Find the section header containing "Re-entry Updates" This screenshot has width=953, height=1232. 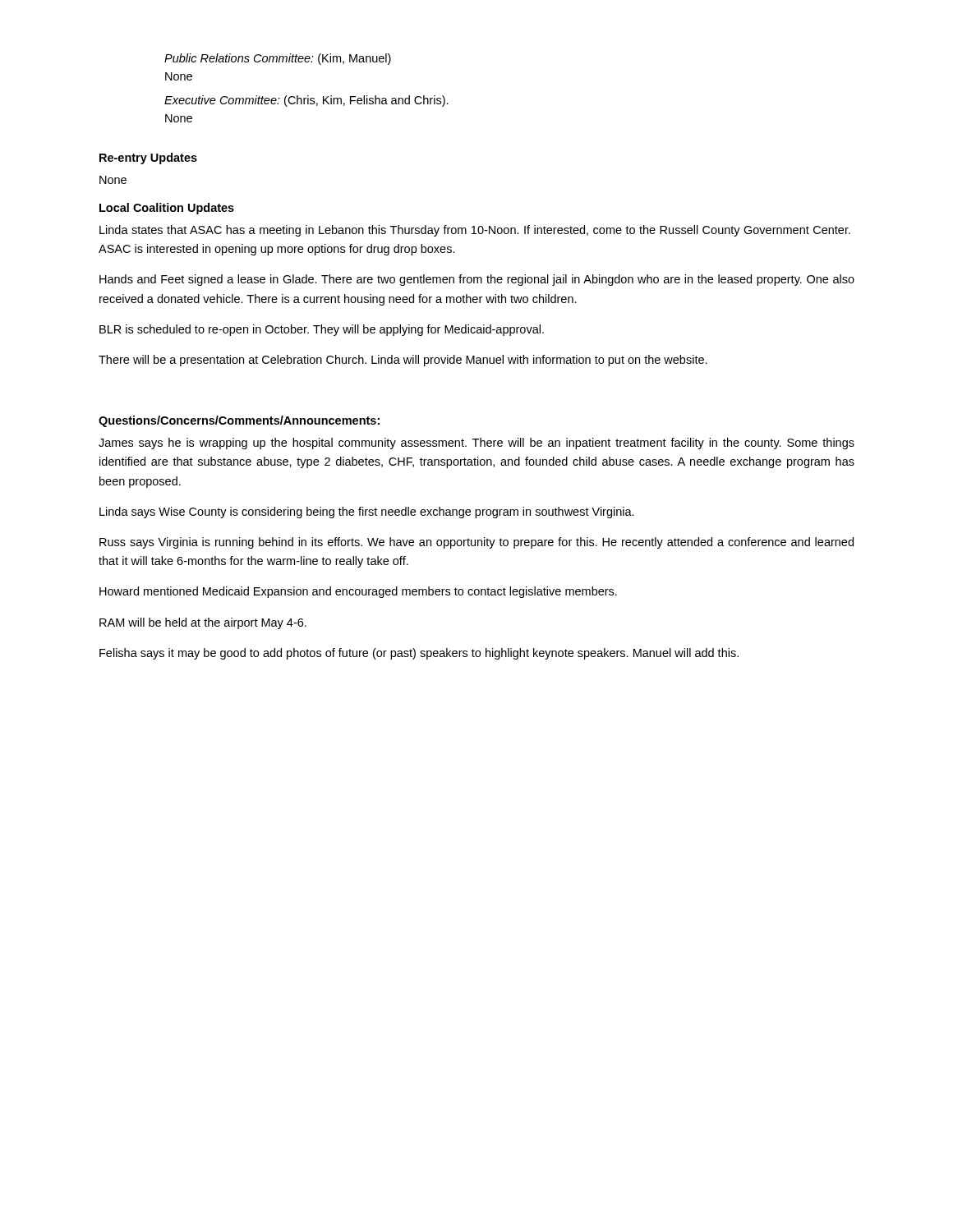point(148,158)
